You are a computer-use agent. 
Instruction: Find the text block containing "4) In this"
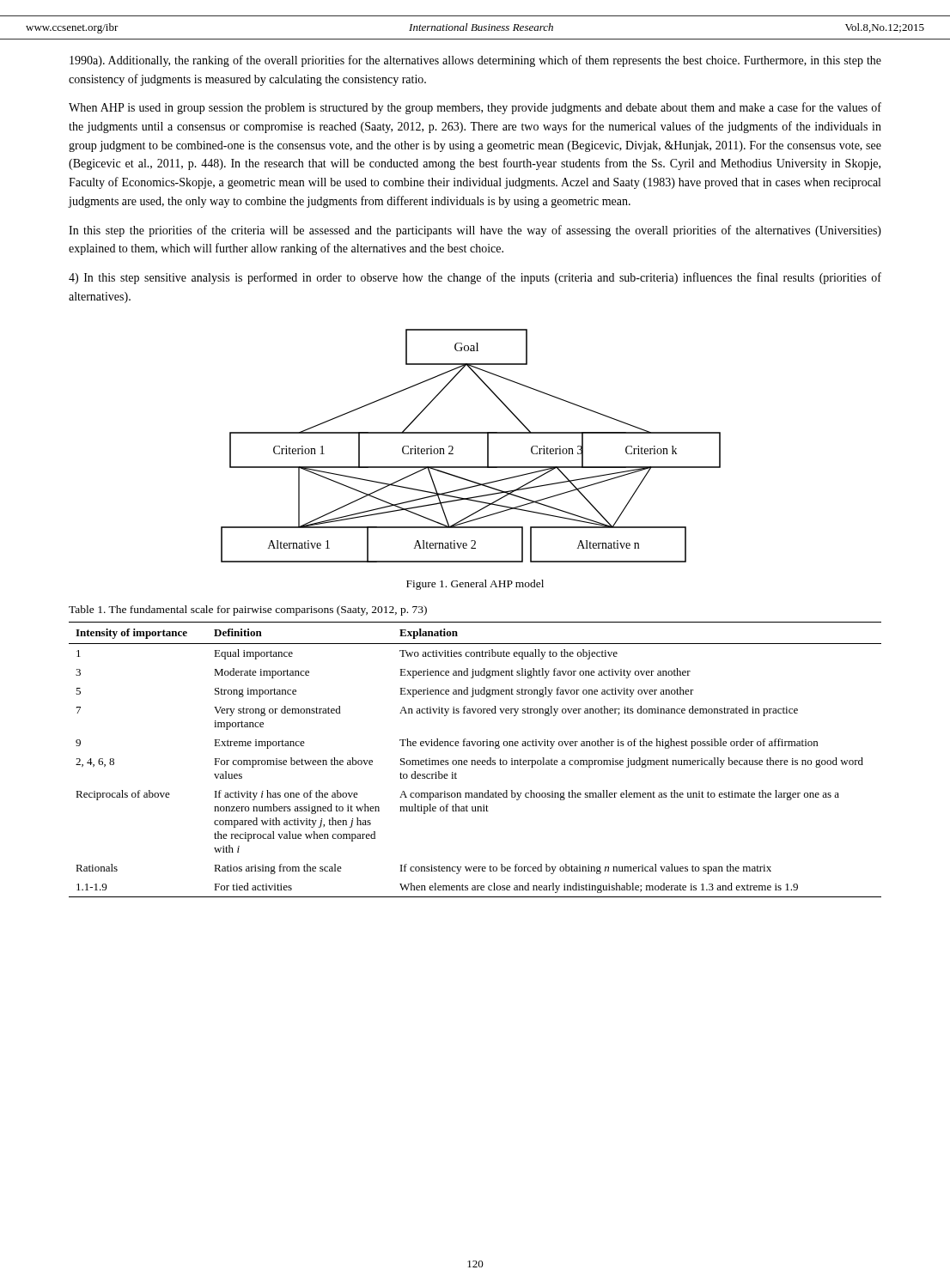point(475,287)
